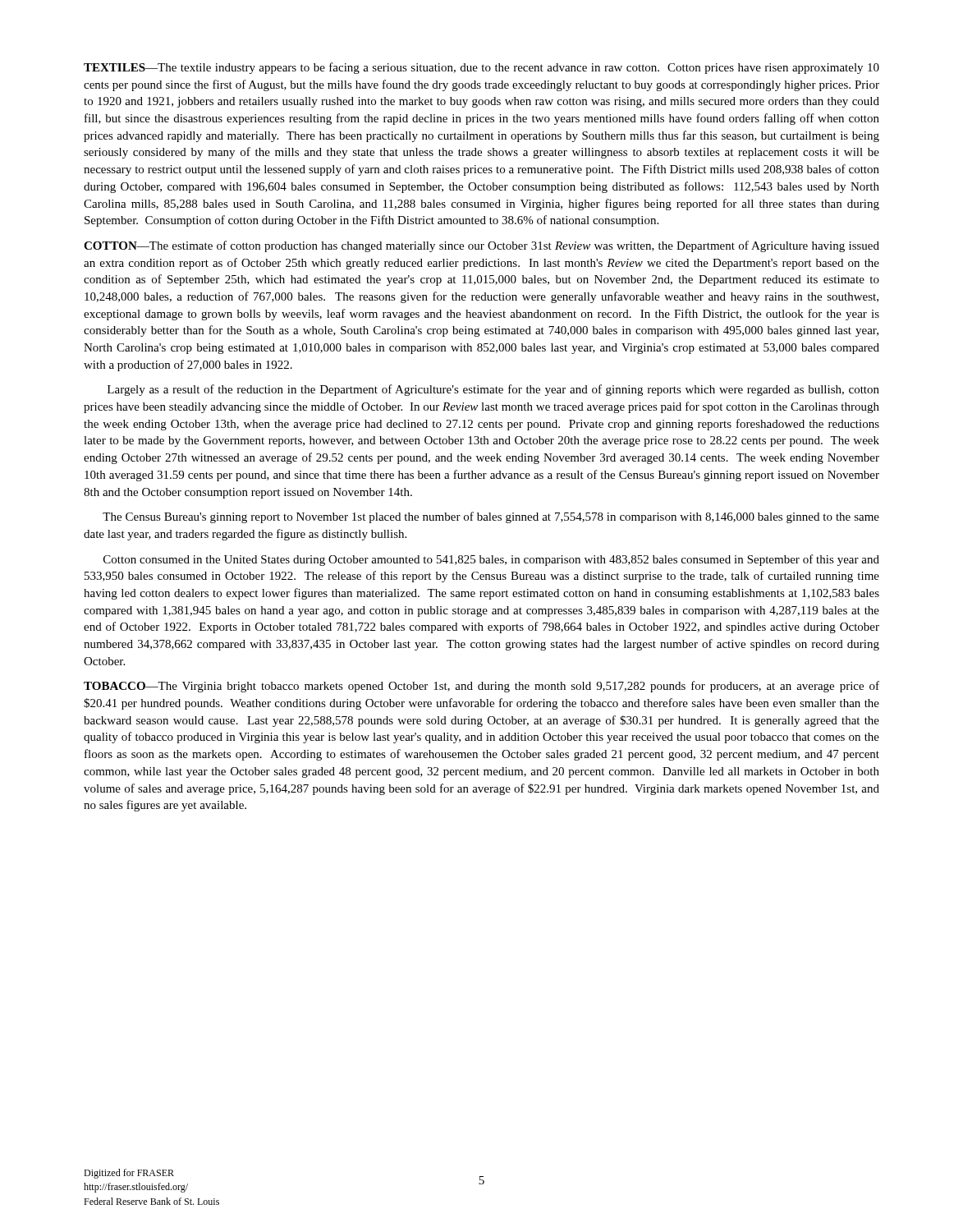
Task: Select the passage starting "TOBACCO—The Virginia bright tobacco"
Action: click(482, 746)
